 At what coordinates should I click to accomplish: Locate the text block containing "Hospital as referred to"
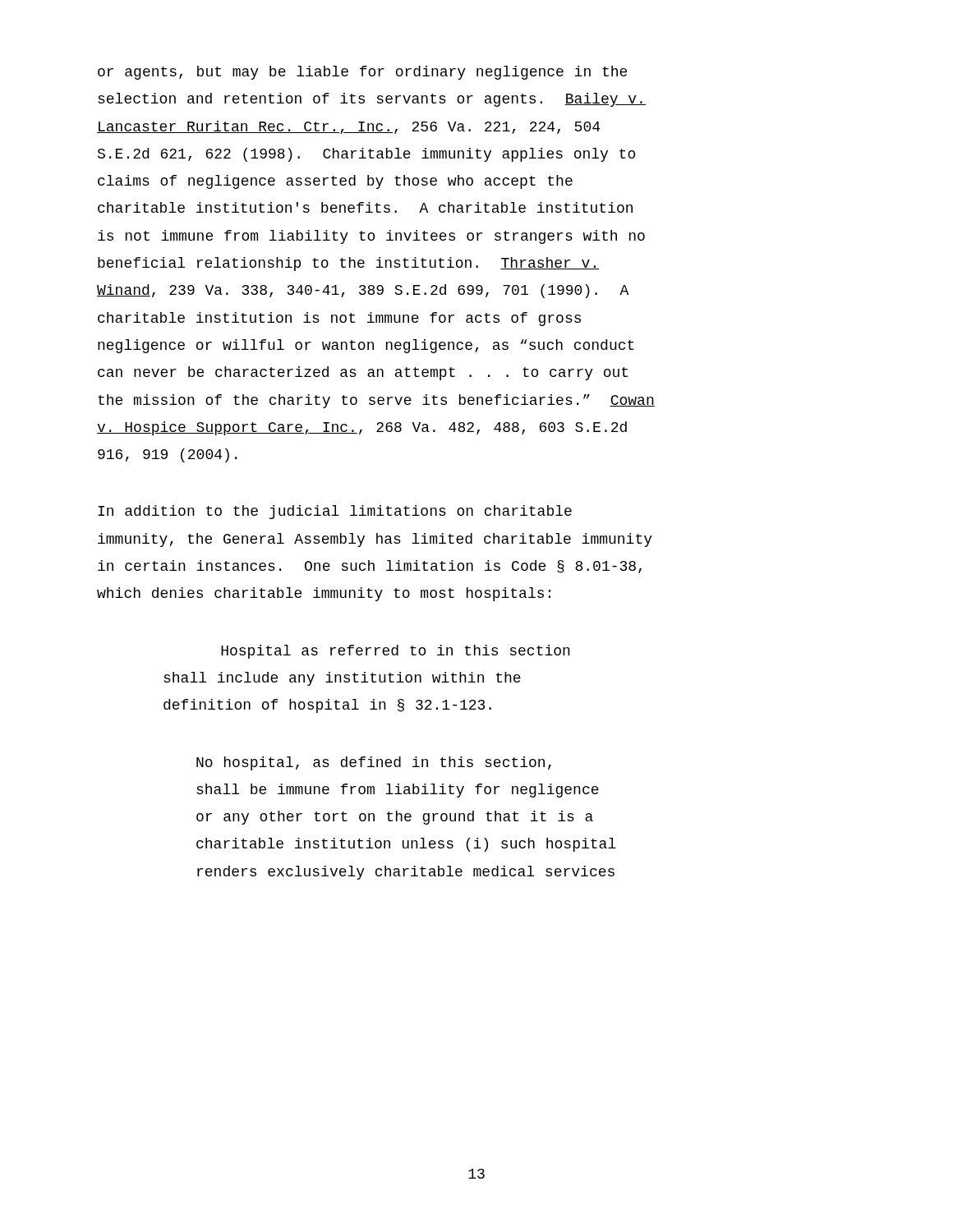pyautogui.click(x=509, y=679)
